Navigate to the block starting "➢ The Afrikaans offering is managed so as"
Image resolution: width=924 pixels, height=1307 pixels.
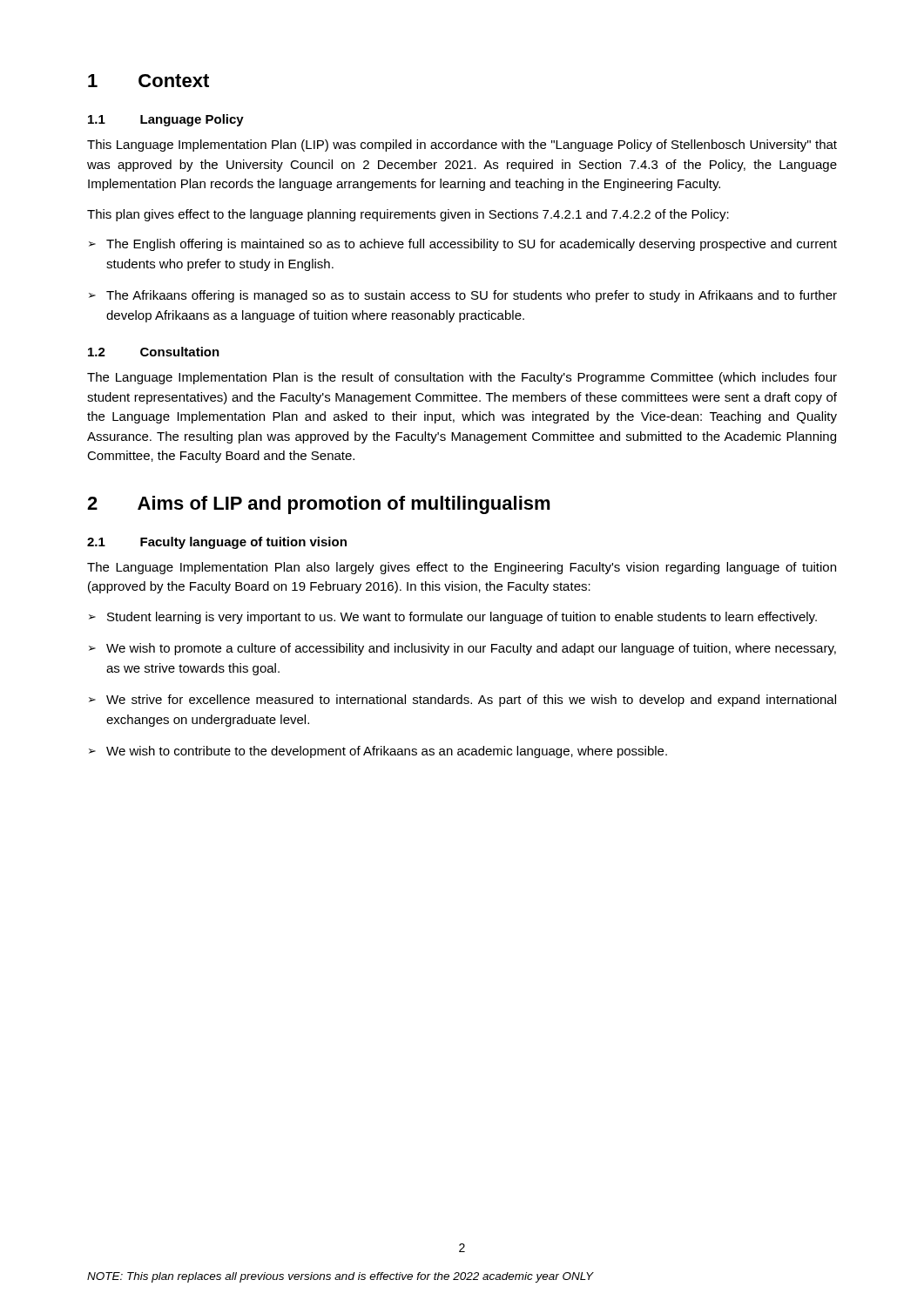(462, 305)
